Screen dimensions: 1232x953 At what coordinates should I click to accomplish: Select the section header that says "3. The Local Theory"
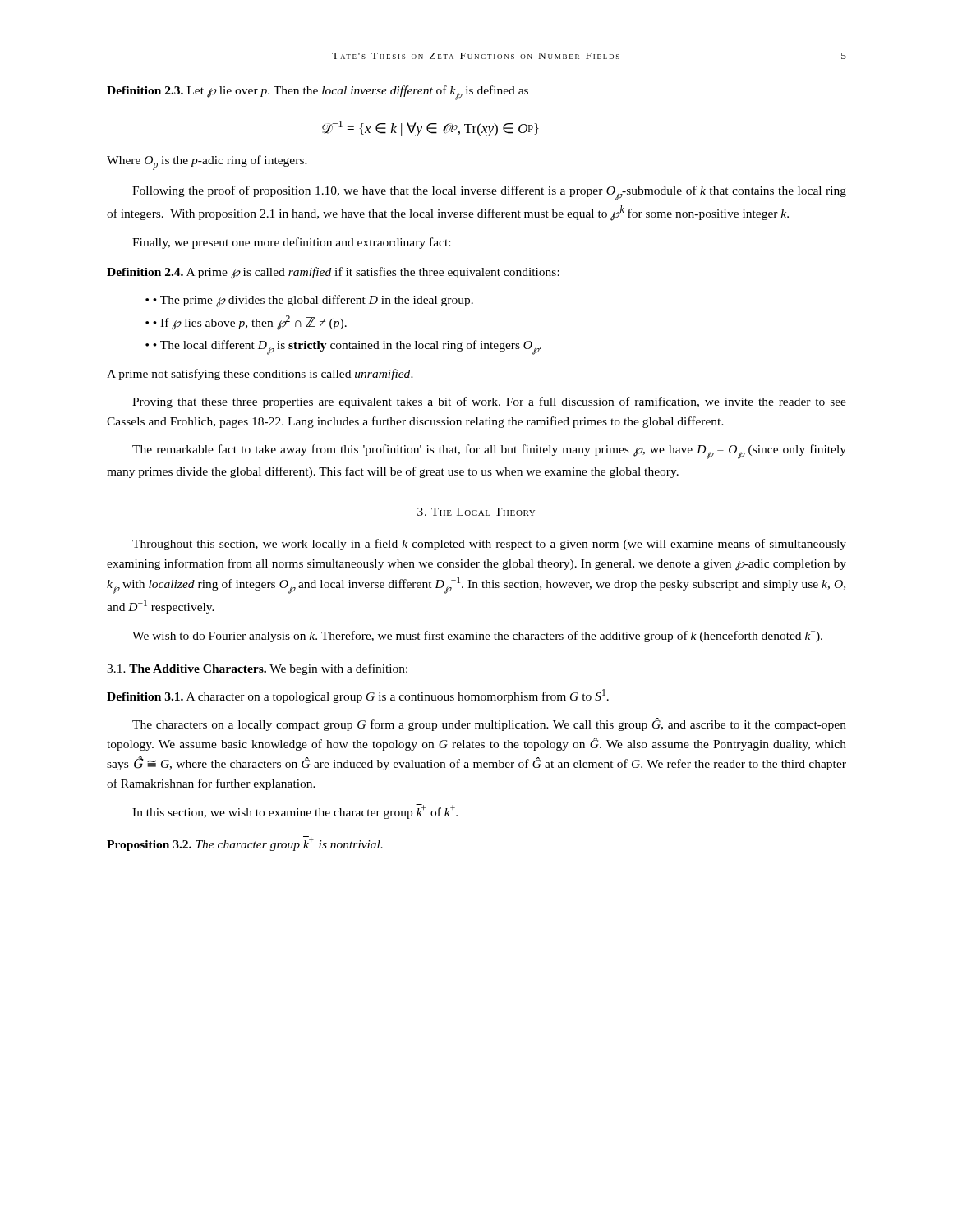pos(476,511)
